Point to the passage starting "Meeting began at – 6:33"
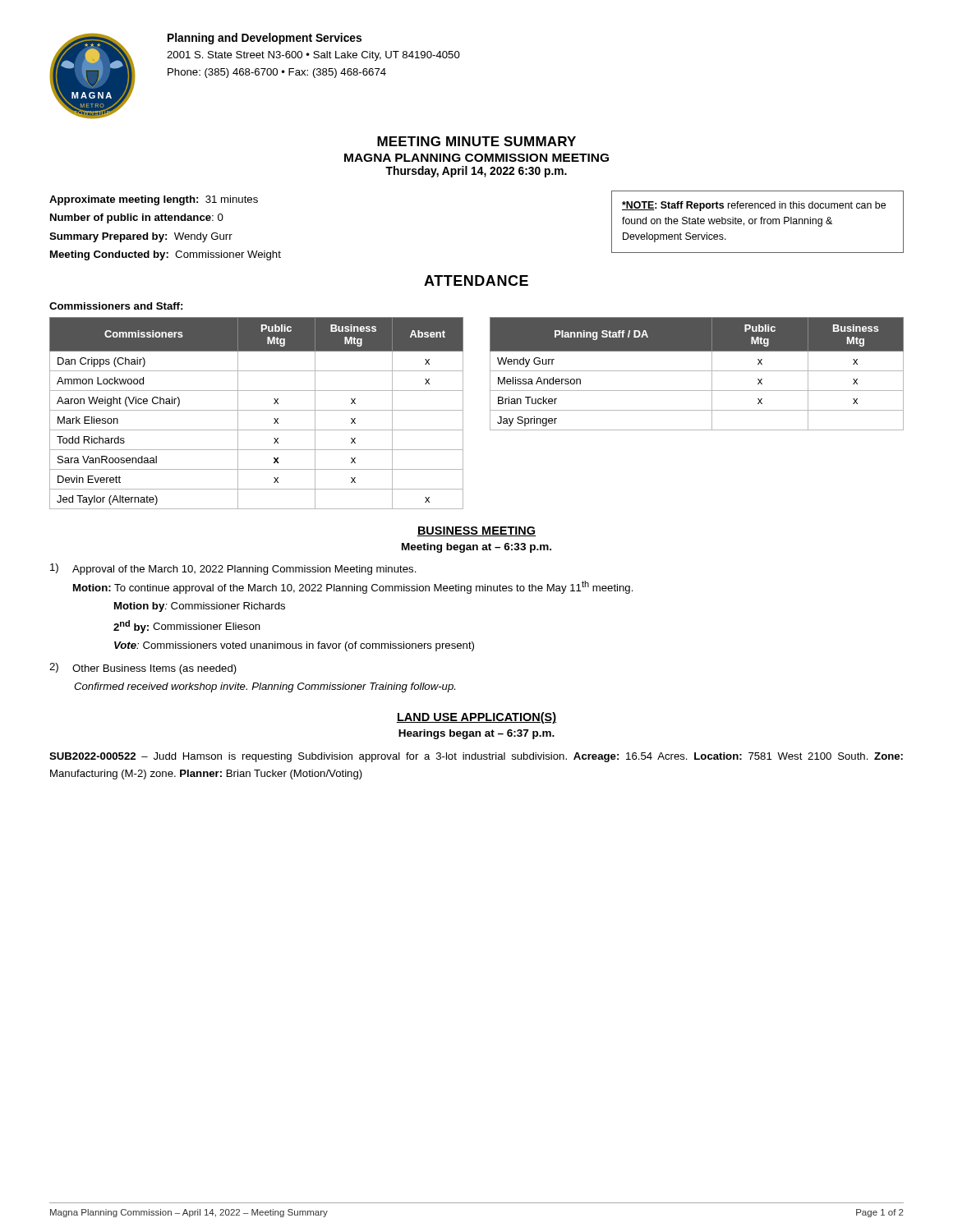 476,546
